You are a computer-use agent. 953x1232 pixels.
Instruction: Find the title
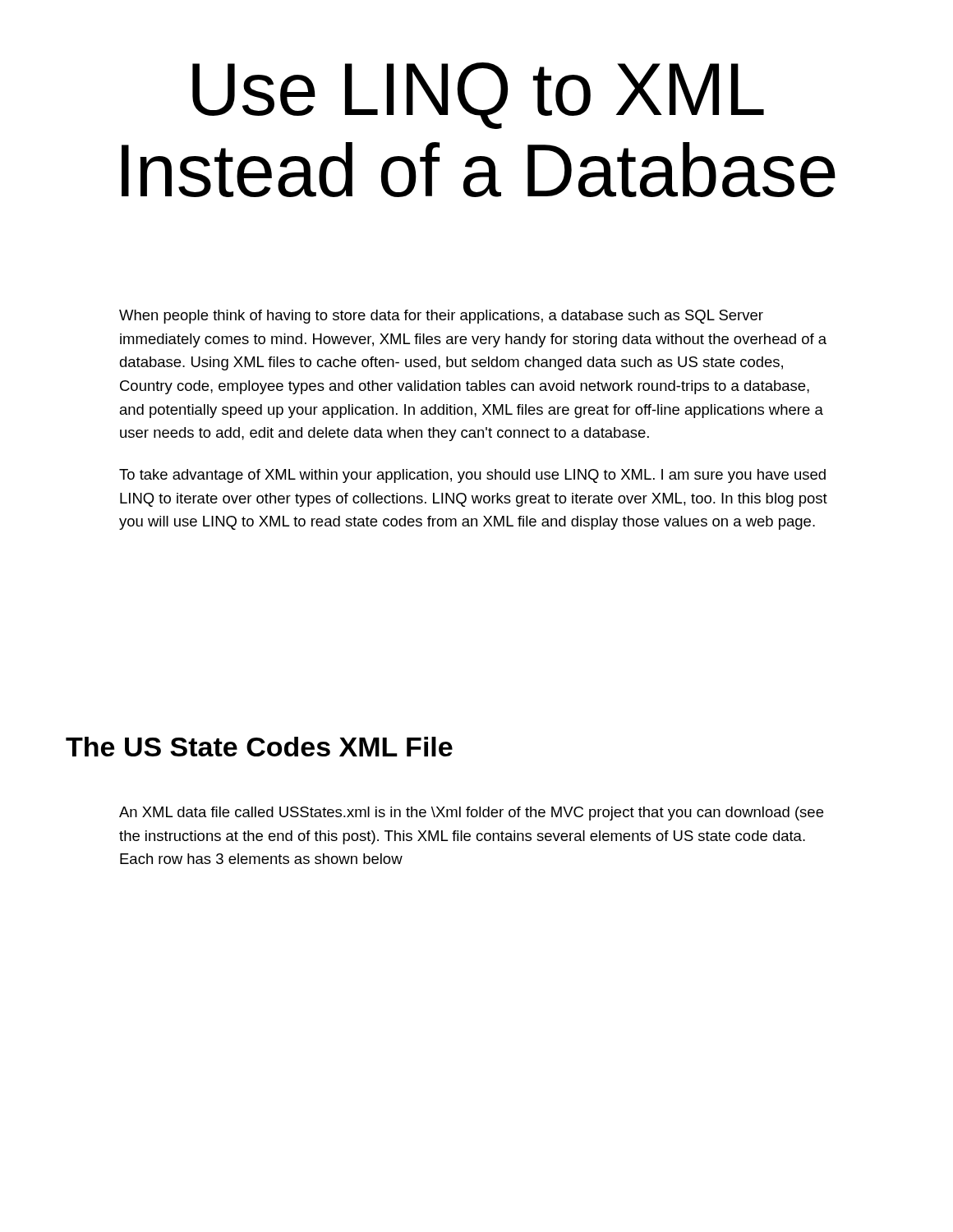tap(476, 131)
